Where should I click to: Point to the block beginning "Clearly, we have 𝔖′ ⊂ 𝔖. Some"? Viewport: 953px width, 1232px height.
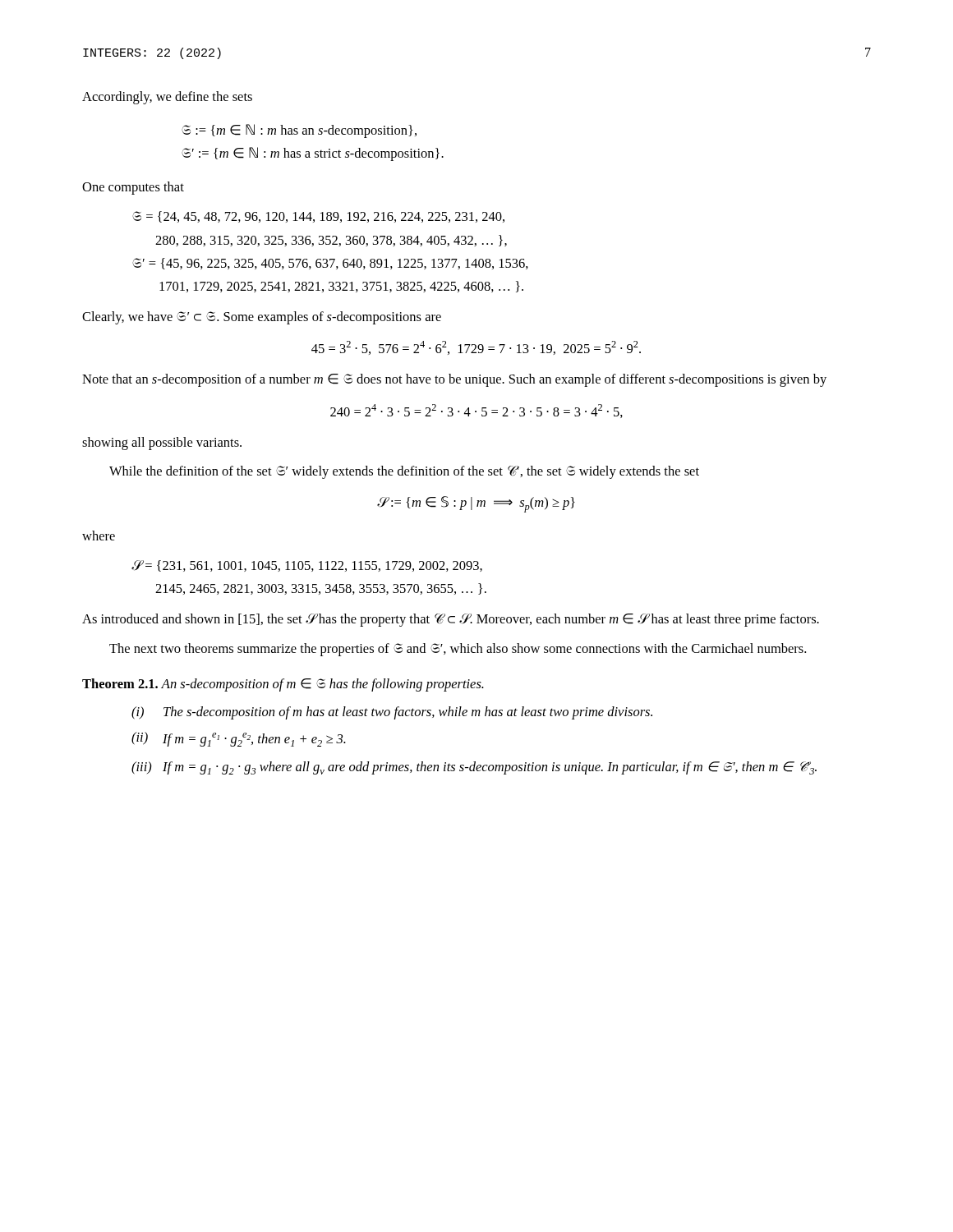pos(262,318)
